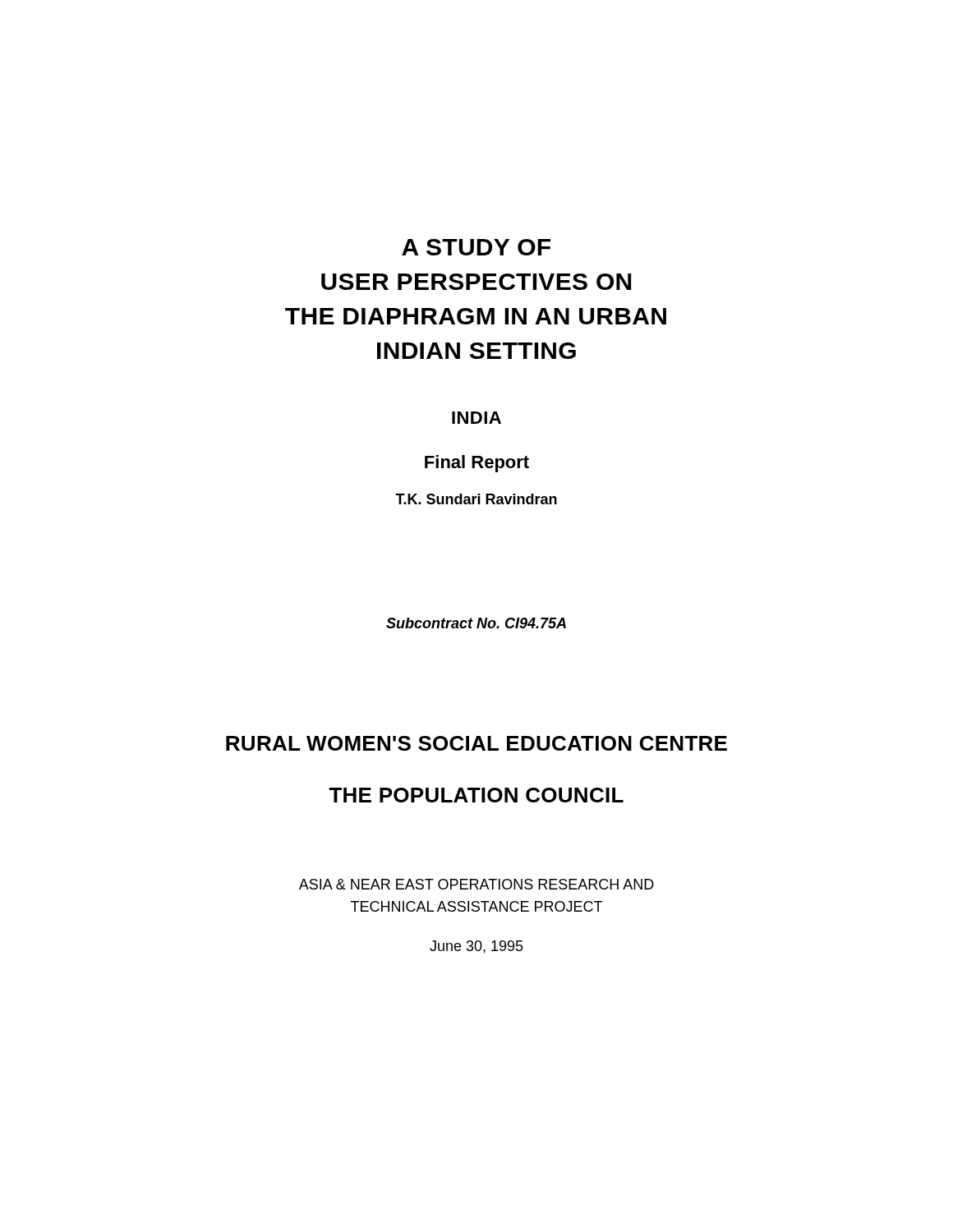Select the text with the text "Subcontract No. CI94.75A"
The image size is (953, 1232).
[476, 623]
